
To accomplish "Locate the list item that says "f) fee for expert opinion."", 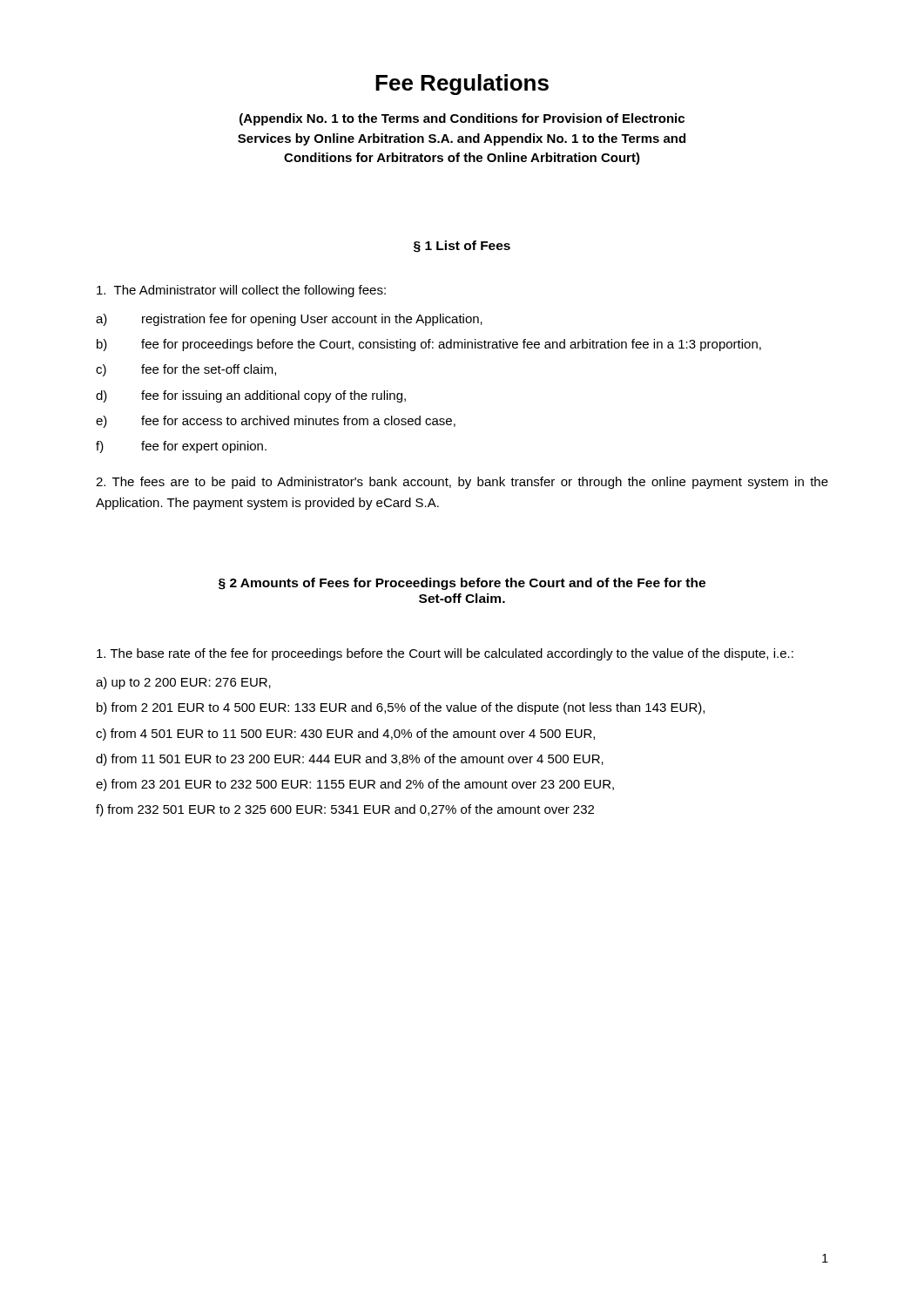I will tap(181, 447).
